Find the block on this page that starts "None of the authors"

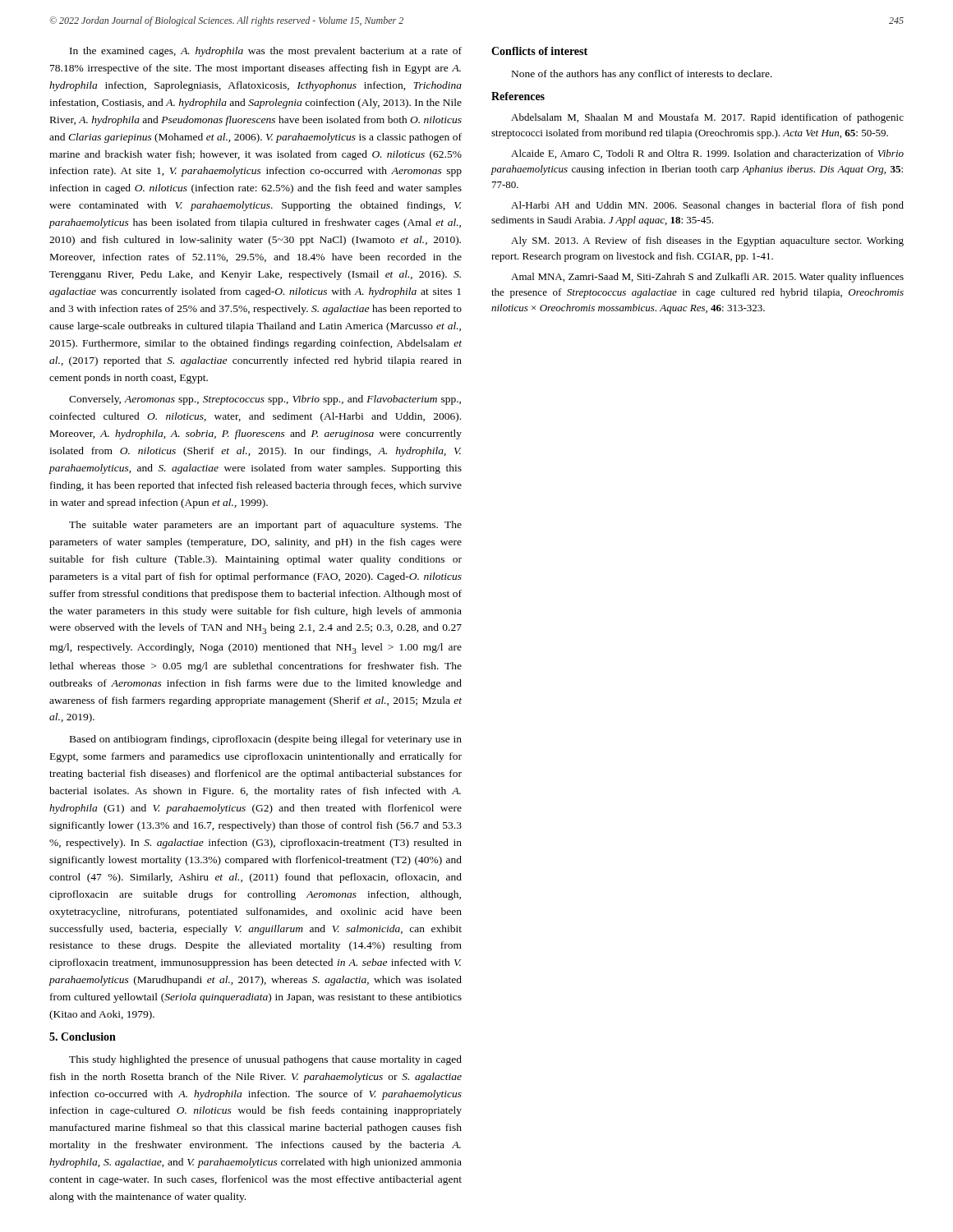pyautogui.click(x=698, y=74)
